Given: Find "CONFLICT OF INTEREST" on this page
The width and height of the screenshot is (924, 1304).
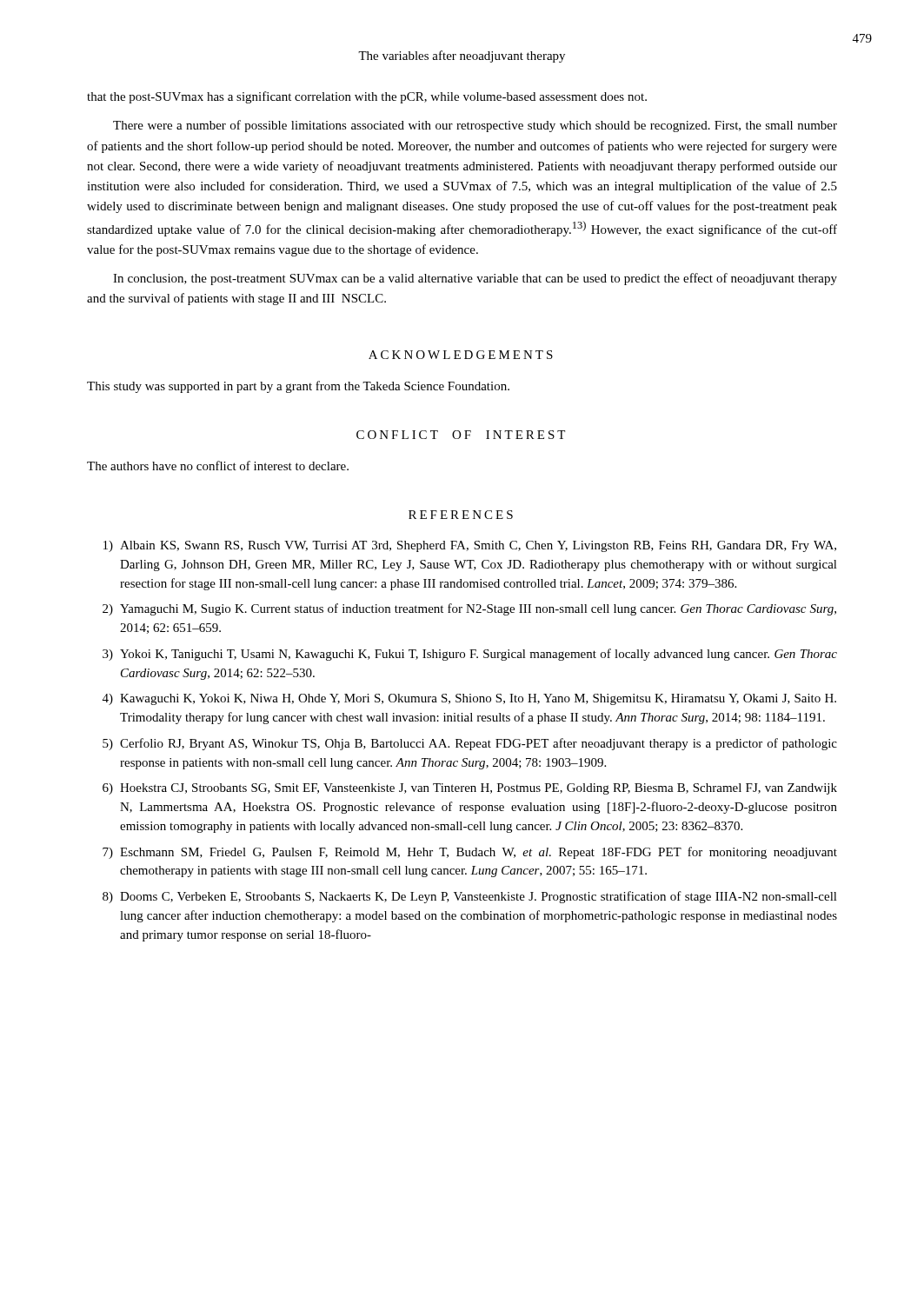Looking at the screenshot, I should point(462,434).
